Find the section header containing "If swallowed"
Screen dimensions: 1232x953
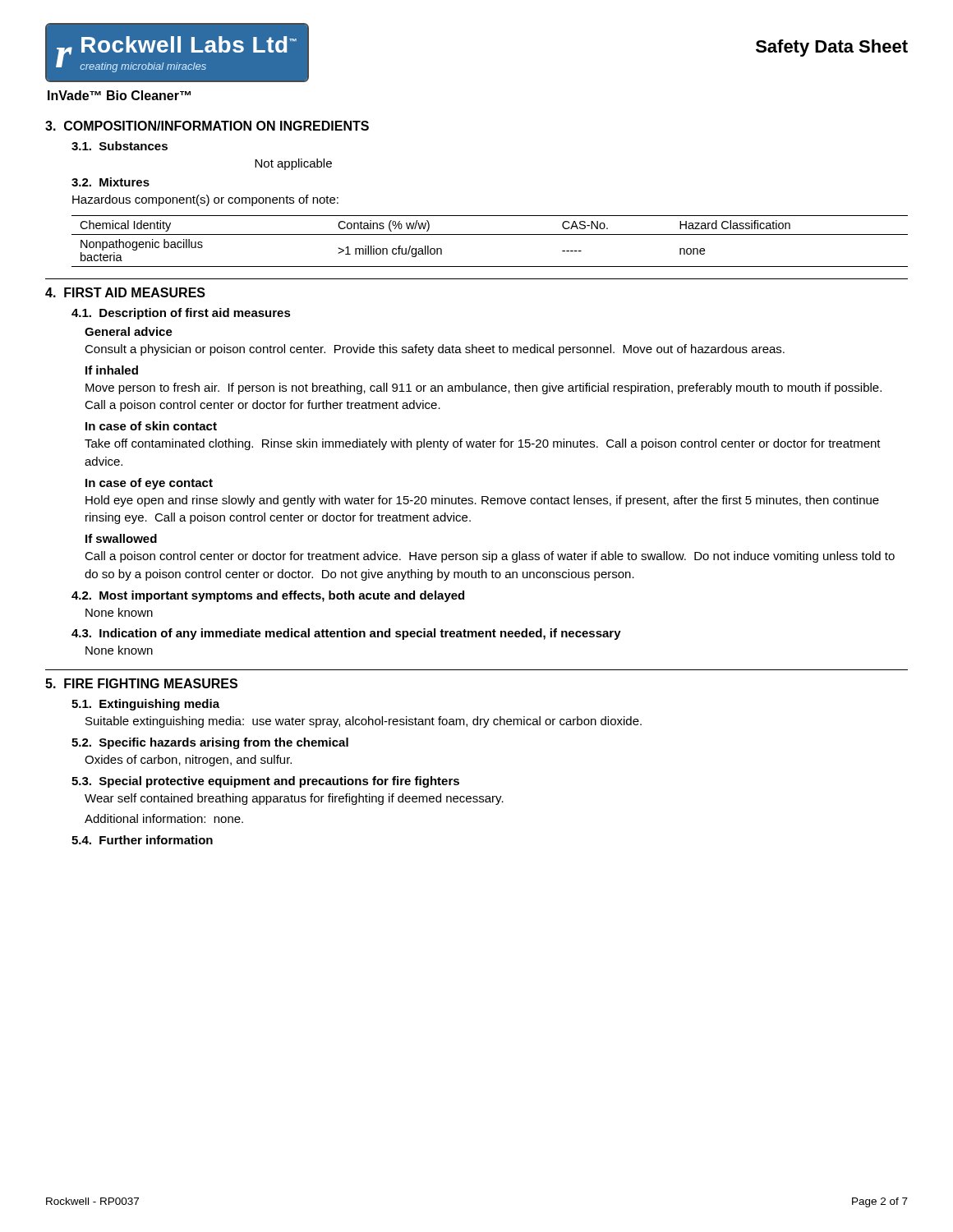[121, 538]
